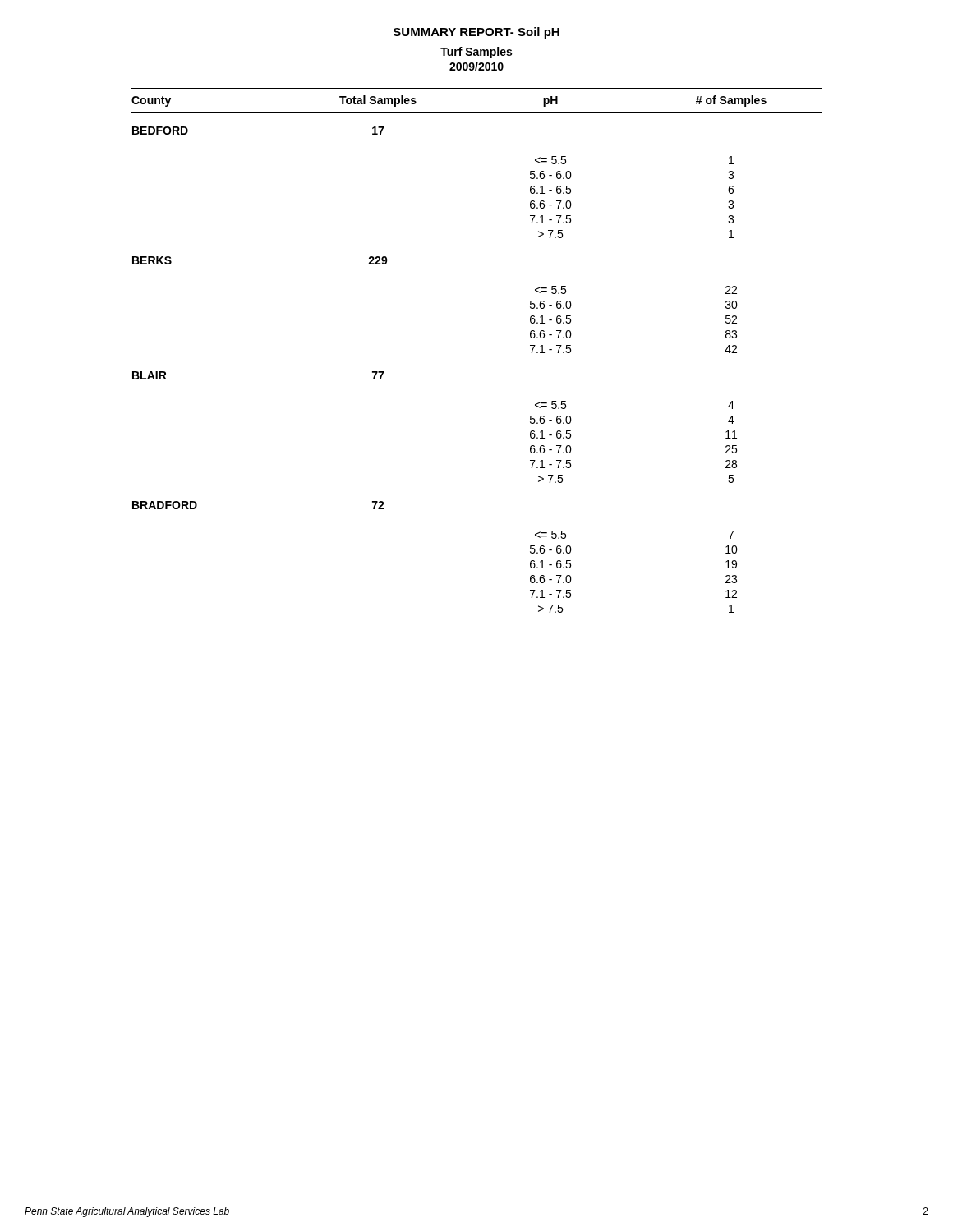Select the title containing "SUMMARY REPORT- Soil pH"
The width and height of the screenshot is (953, 1232).
point(476,32)
